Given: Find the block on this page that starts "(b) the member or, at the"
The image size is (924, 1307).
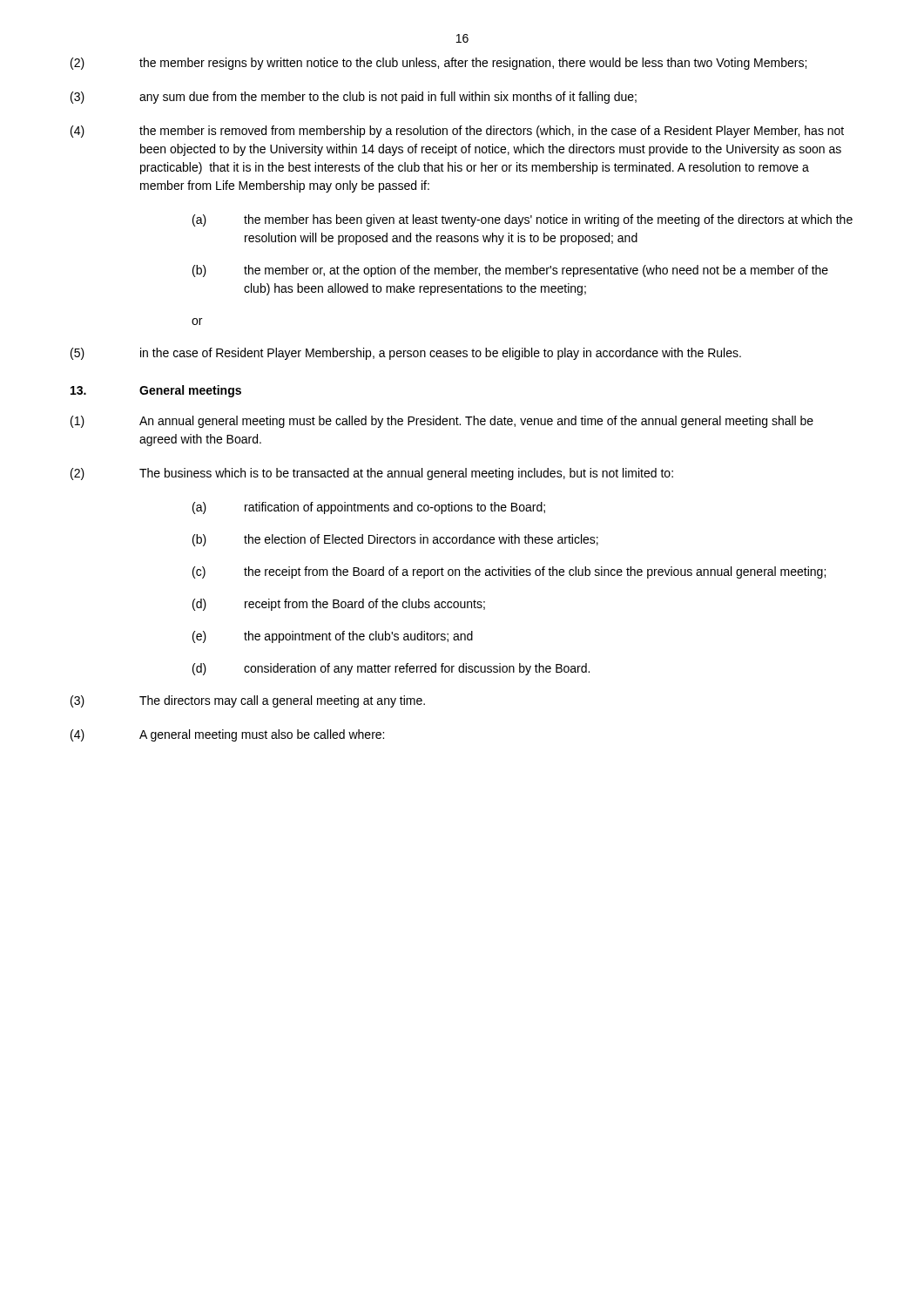Looking at the screenshot, I should point(523,280).
